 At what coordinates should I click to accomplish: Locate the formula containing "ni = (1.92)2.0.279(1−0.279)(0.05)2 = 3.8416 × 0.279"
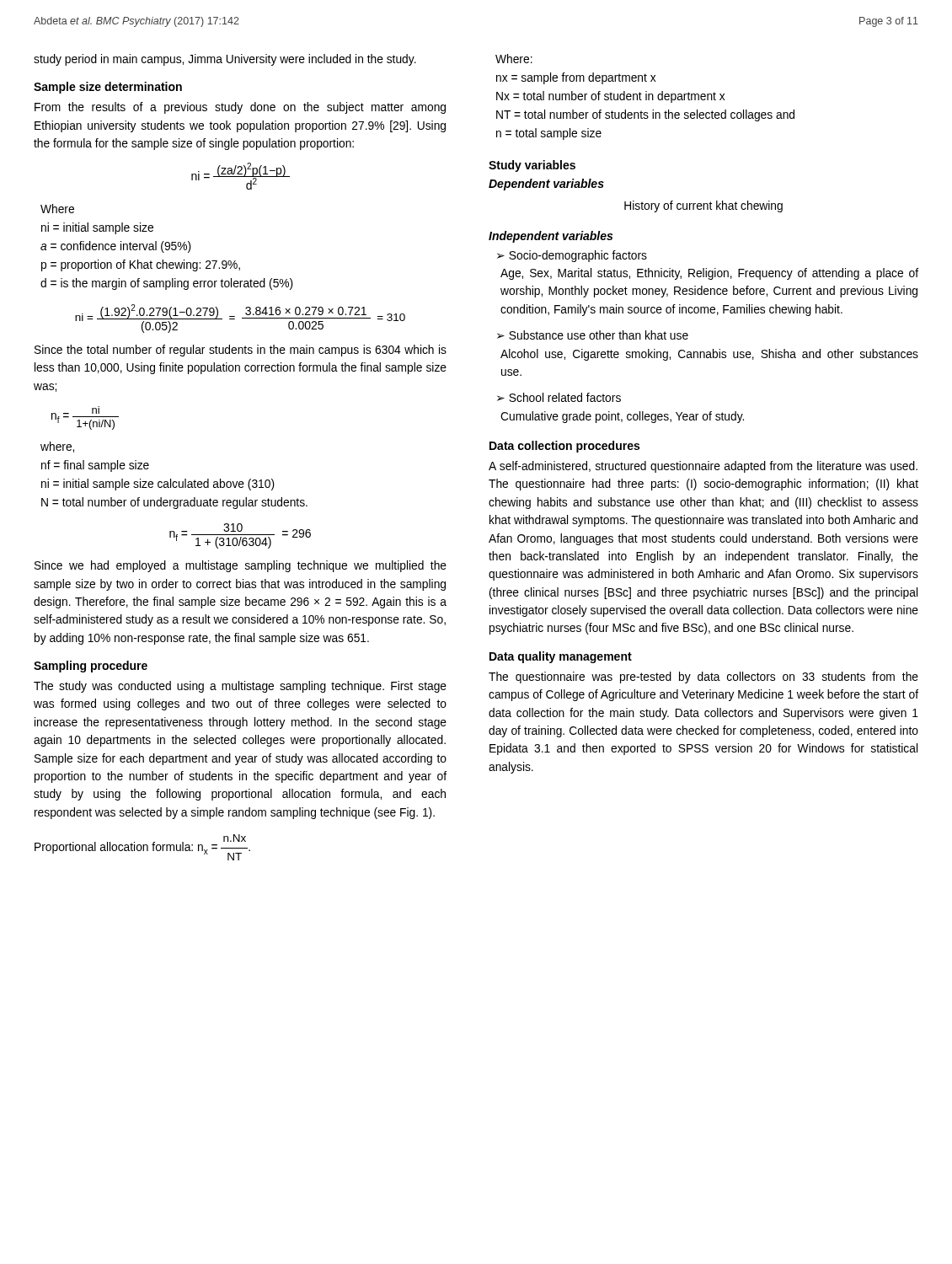point(240,318)
